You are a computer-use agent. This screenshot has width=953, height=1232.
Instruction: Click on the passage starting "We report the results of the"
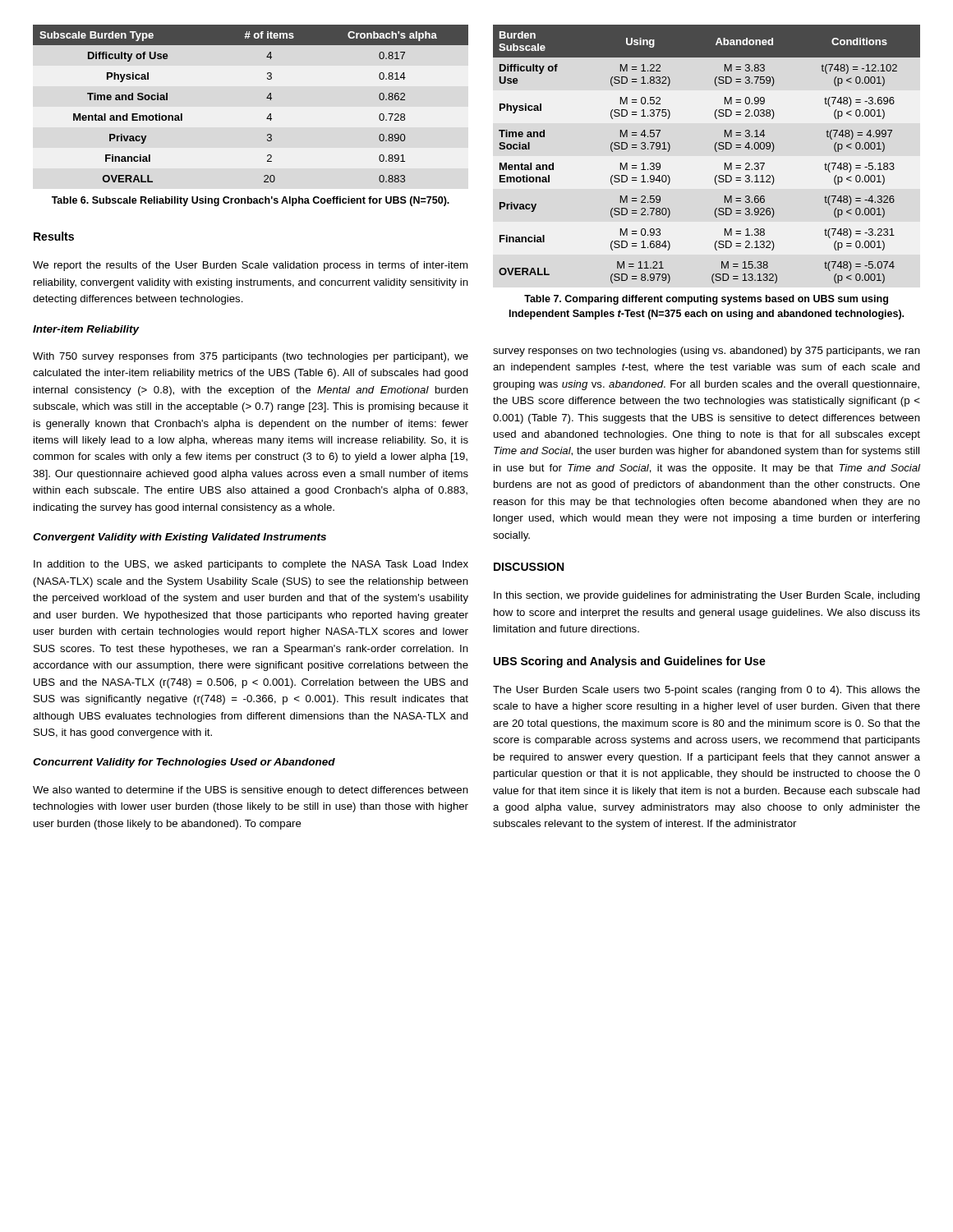click(251, 282)
